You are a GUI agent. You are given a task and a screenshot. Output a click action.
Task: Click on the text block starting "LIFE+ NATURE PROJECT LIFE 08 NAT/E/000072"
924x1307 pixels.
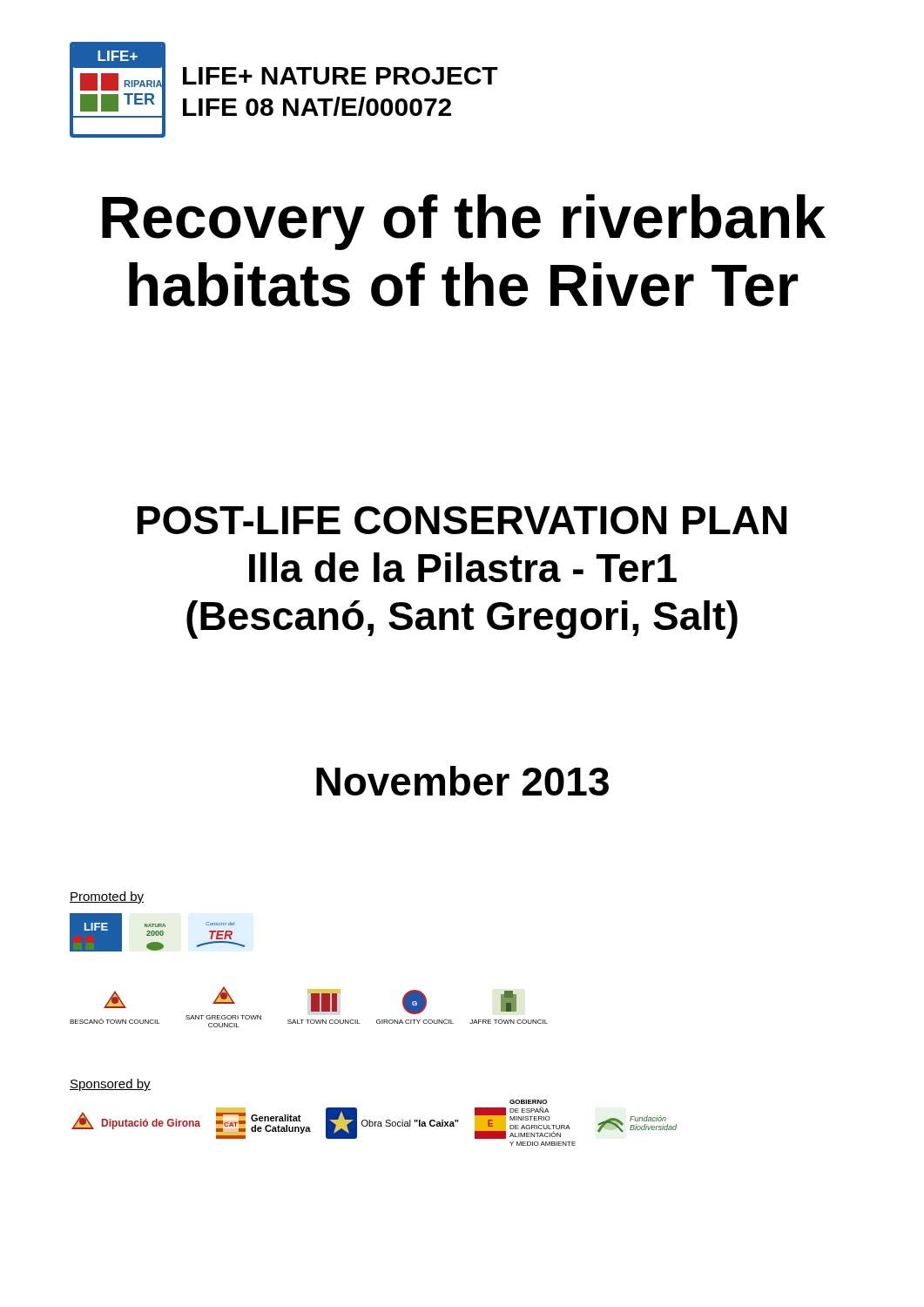coord(339,91)
